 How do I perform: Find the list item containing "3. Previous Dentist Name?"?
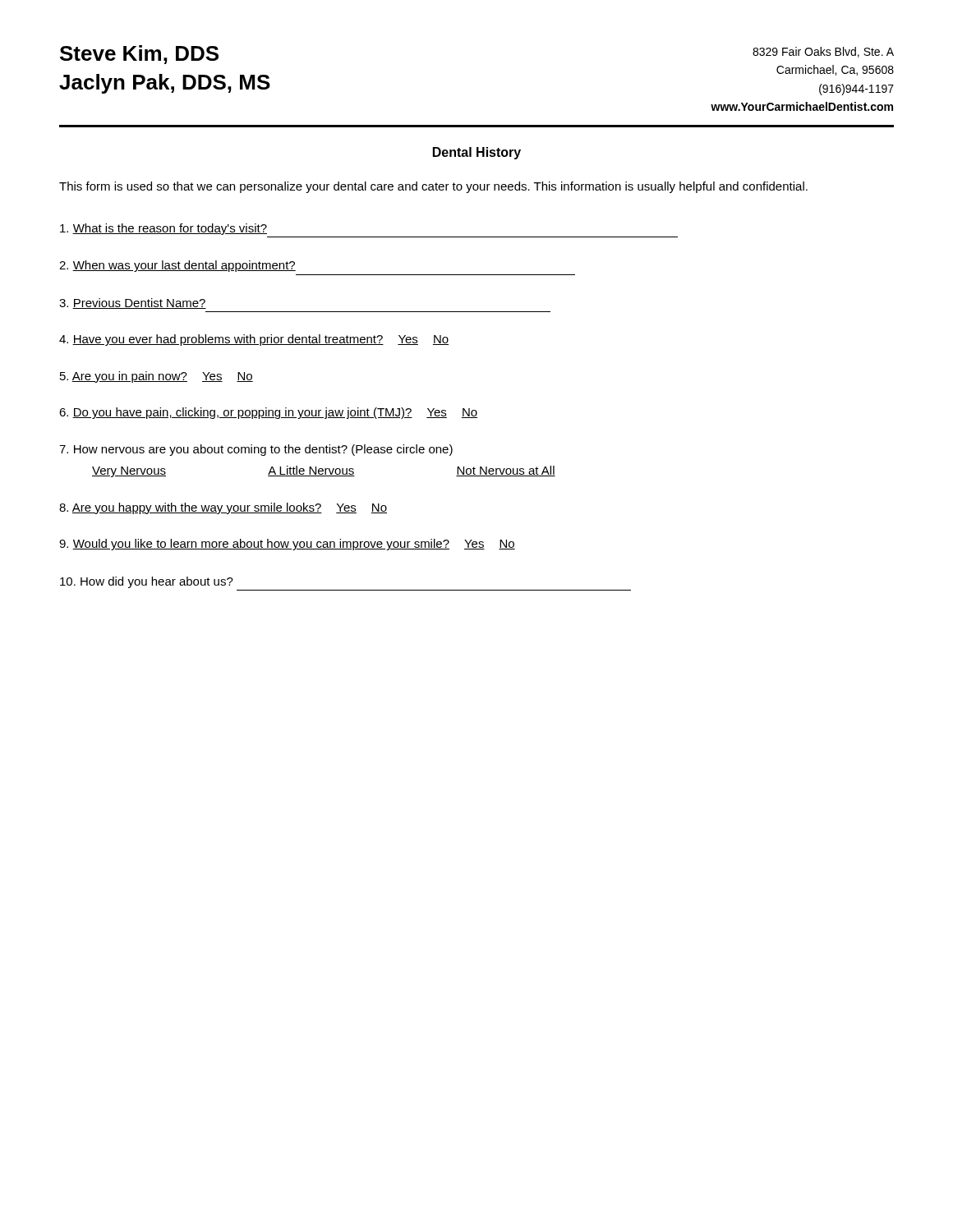click(305, 303)
